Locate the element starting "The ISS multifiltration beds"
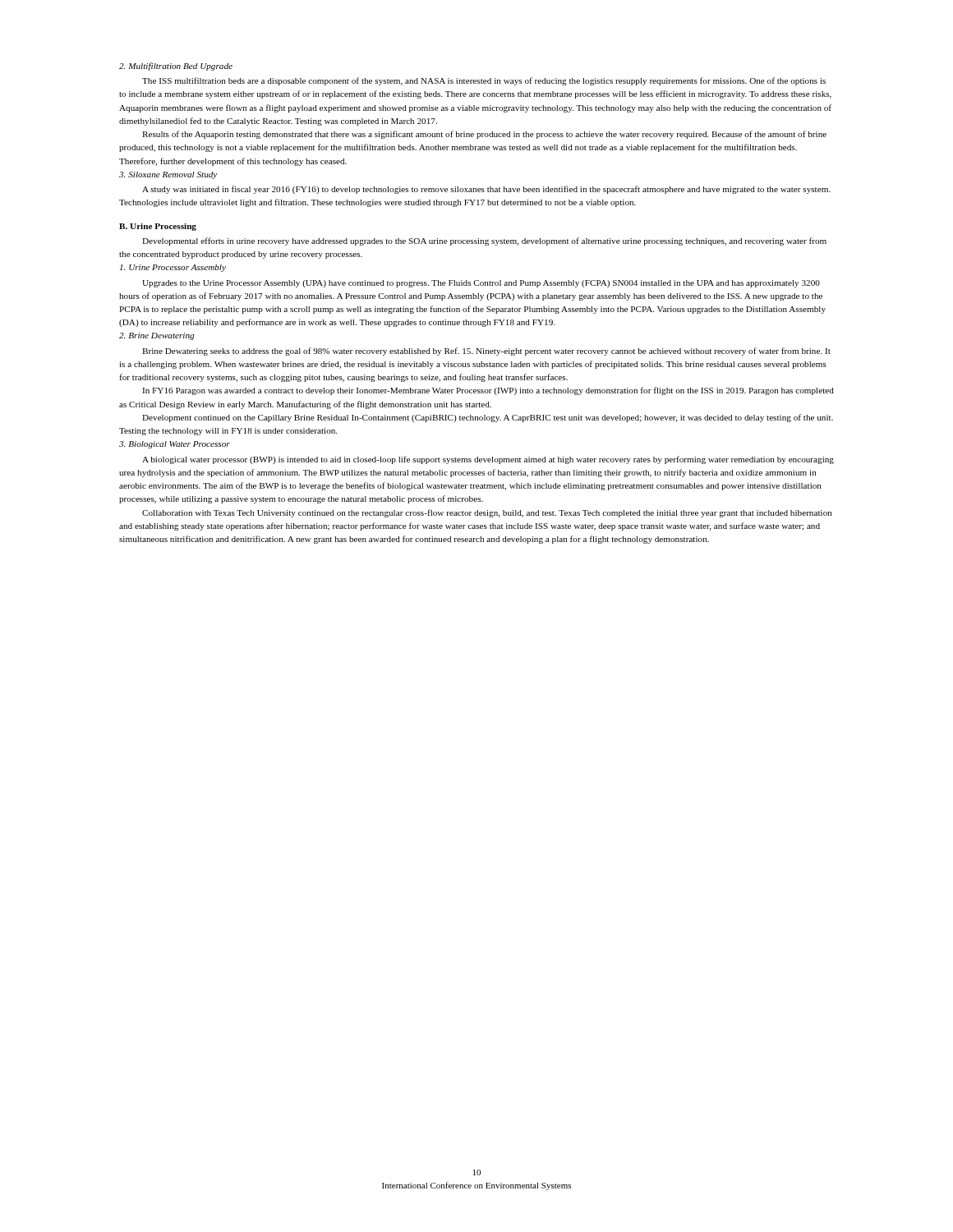The width and height of the screenshot is (953, 1232). tap(476, 101)
